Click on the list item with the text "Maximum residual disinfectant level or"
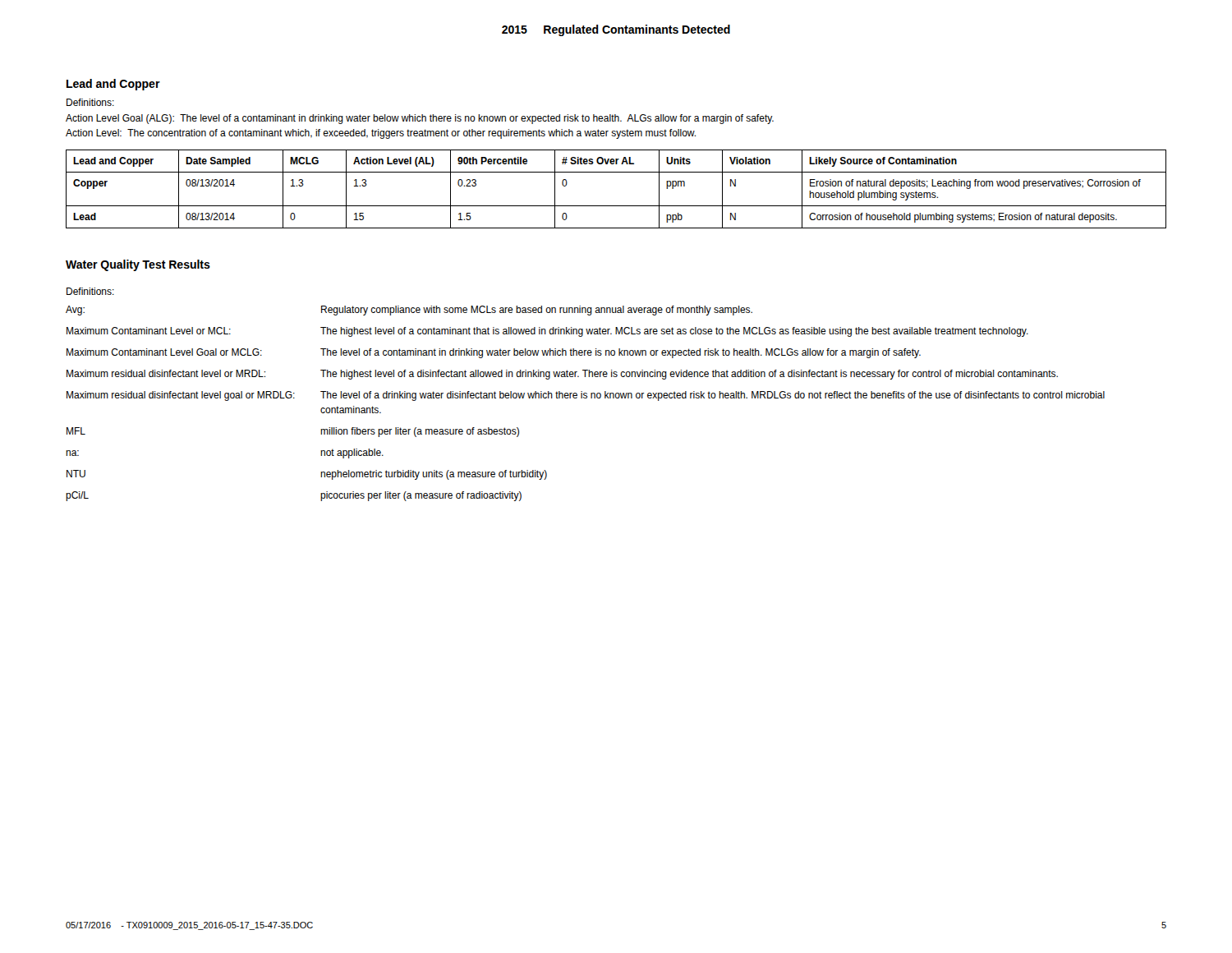Viewport: 1232px width, 953px height. point(616,374)
